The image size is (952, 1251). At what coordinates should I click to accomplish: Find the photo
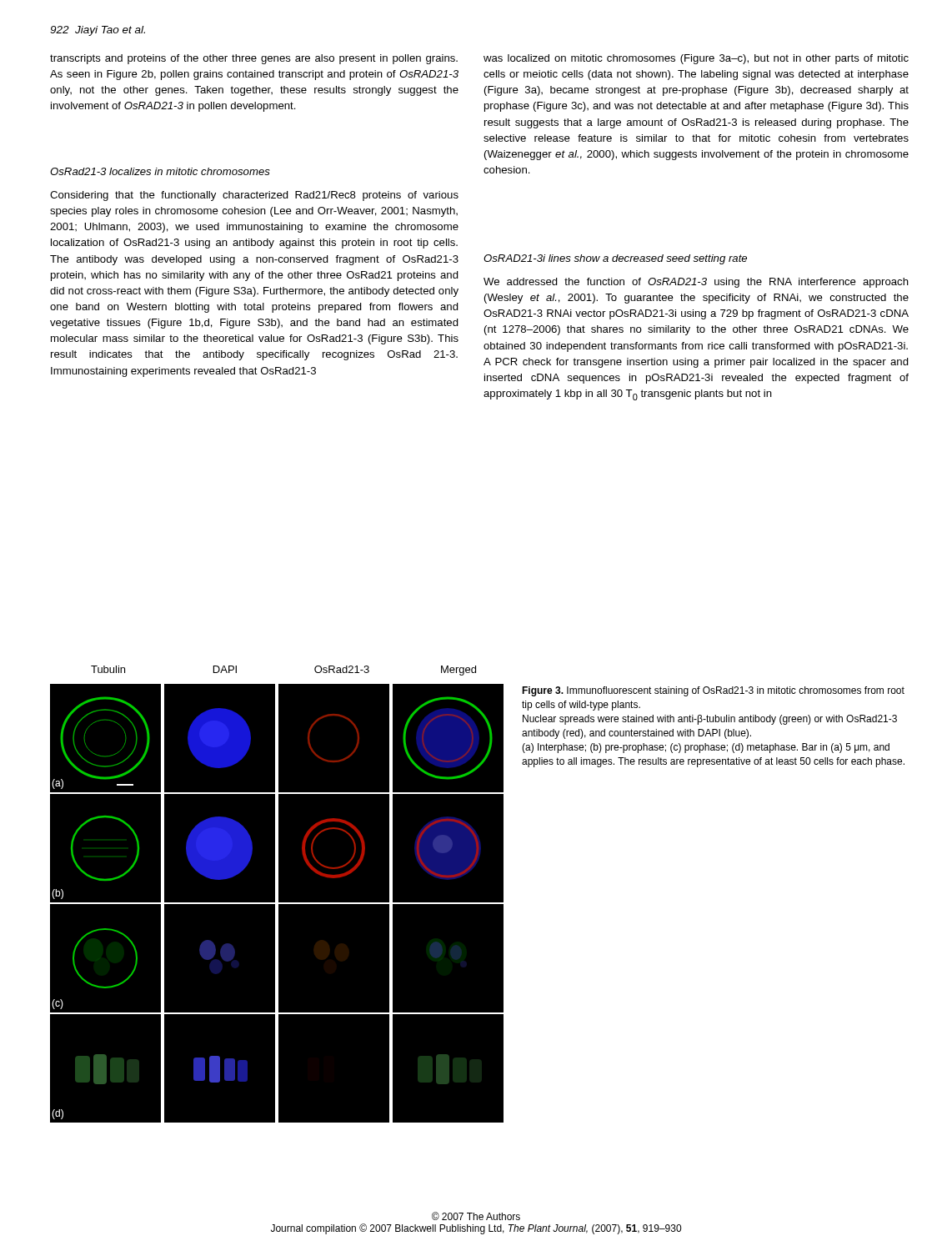pos(281,904)
